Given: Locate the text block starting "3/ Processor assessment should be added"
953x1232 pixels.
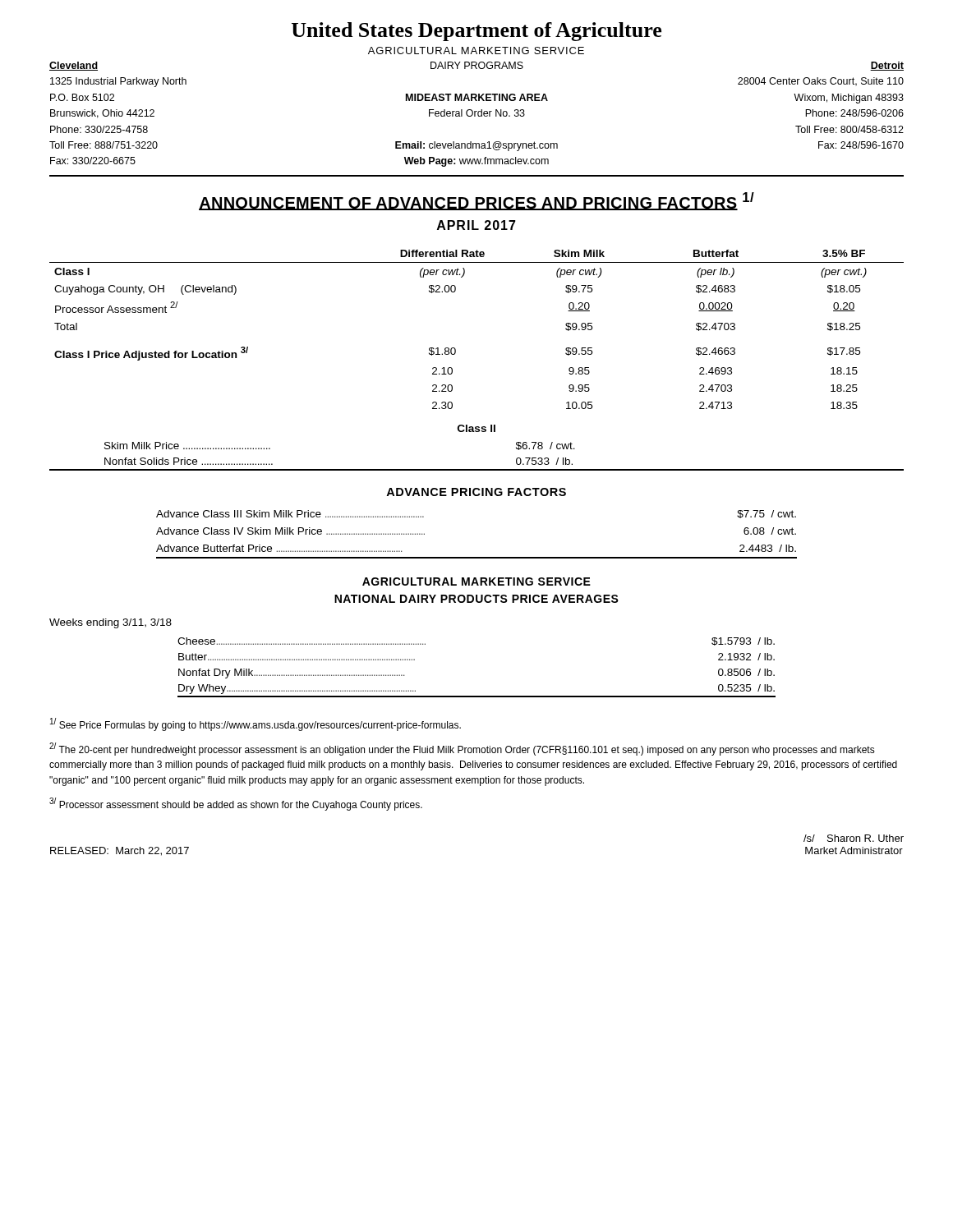Looking at the screenshot, I should (236, 803).
